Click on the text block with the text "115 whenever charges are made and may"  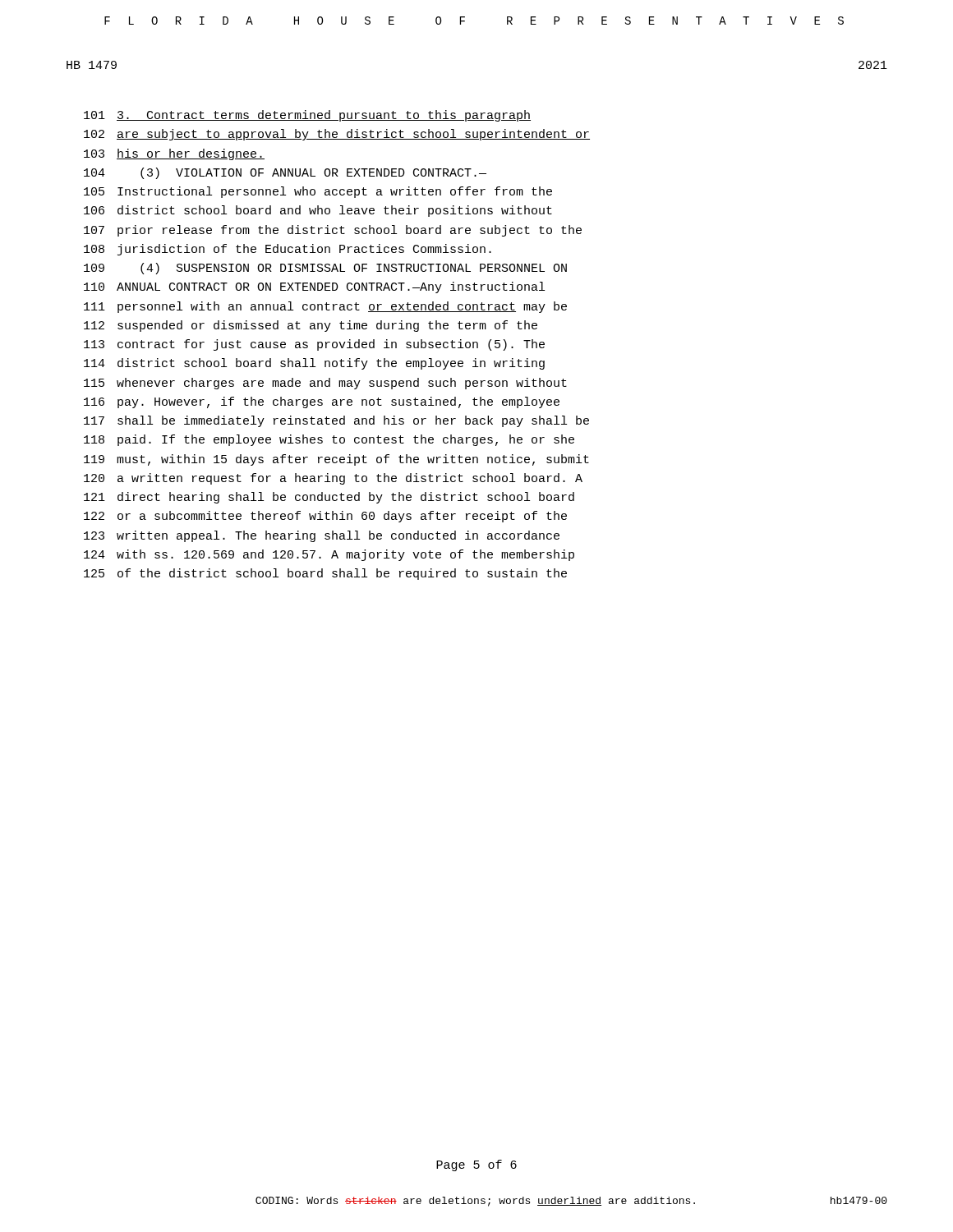tap(476, 384)
